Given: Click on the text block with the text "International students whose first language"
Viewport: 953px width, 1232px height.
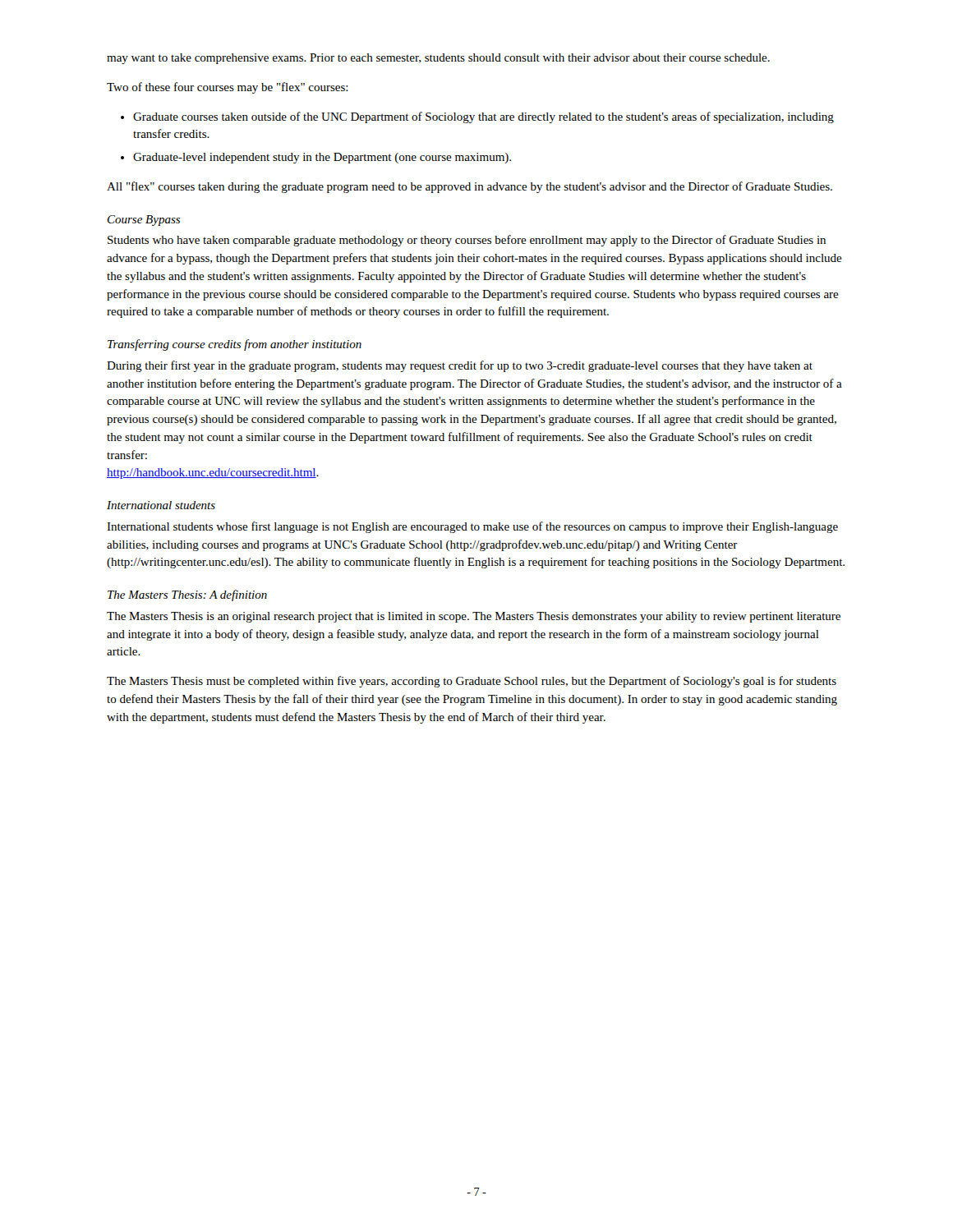Looking at the screenshot, I should coord(476,545).
